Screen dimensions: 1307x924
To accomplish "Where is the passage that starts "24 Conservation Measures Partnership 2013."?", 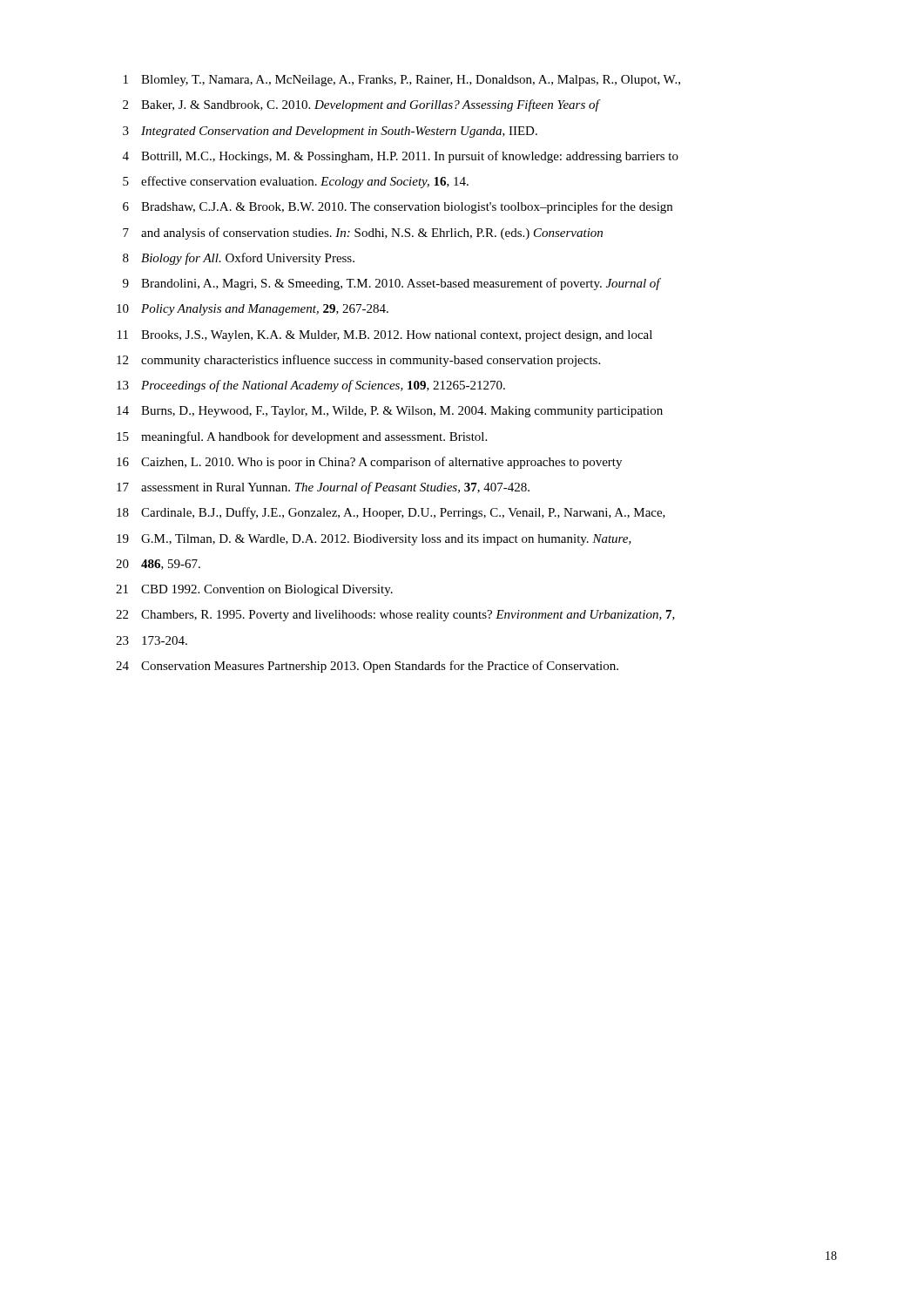I will coord(462,666).
